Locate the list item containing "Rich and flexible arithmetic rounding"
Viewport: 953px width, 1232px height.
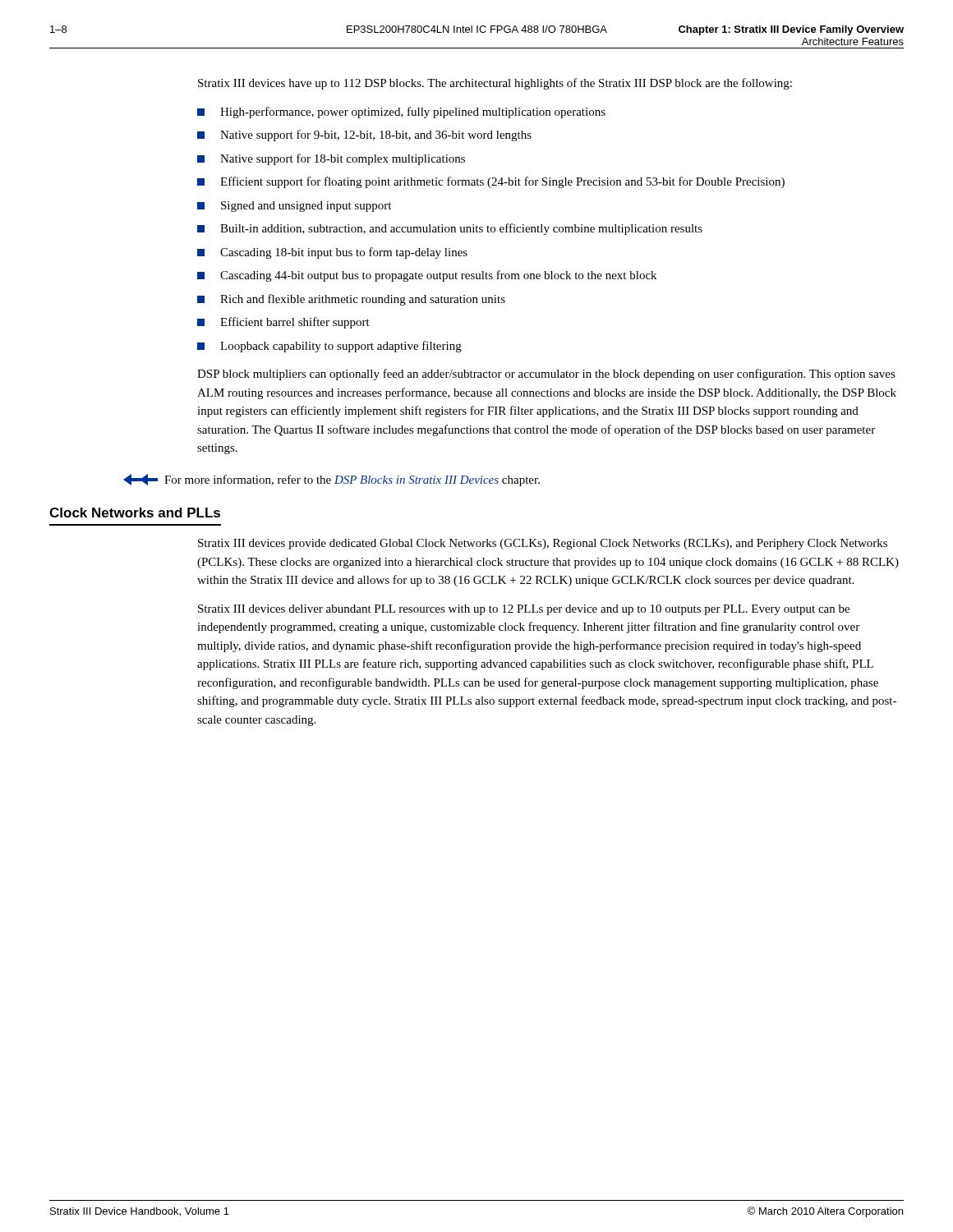coord(351,300)
